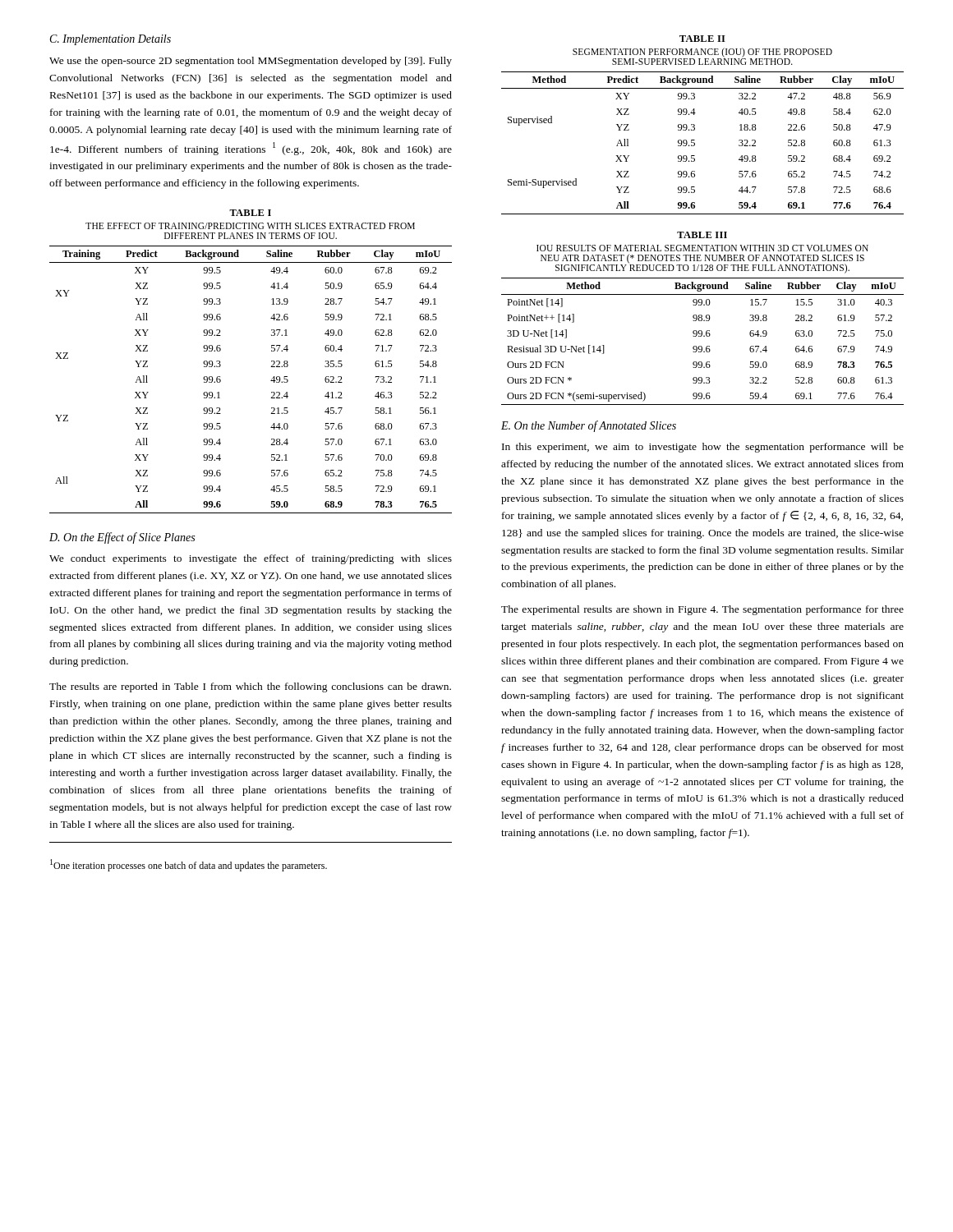Locate the footnote that reads "1One iteration processes one batch of data and"
Viewport: 953px width, 1232px height.
coord(251,864)
